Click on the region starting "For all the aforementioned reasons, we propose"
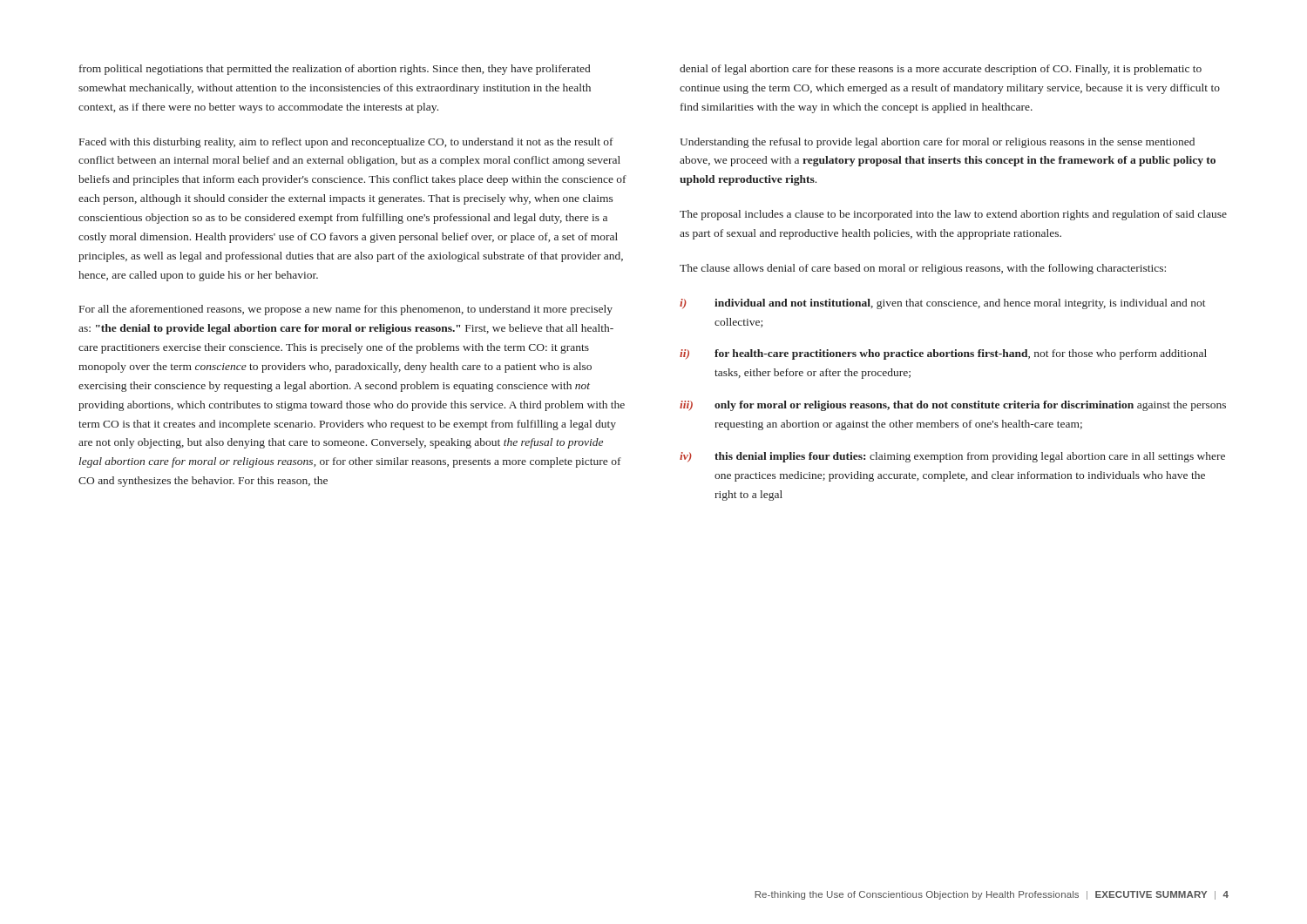This screenshot has height=924, width=1307. pos(352,395)
